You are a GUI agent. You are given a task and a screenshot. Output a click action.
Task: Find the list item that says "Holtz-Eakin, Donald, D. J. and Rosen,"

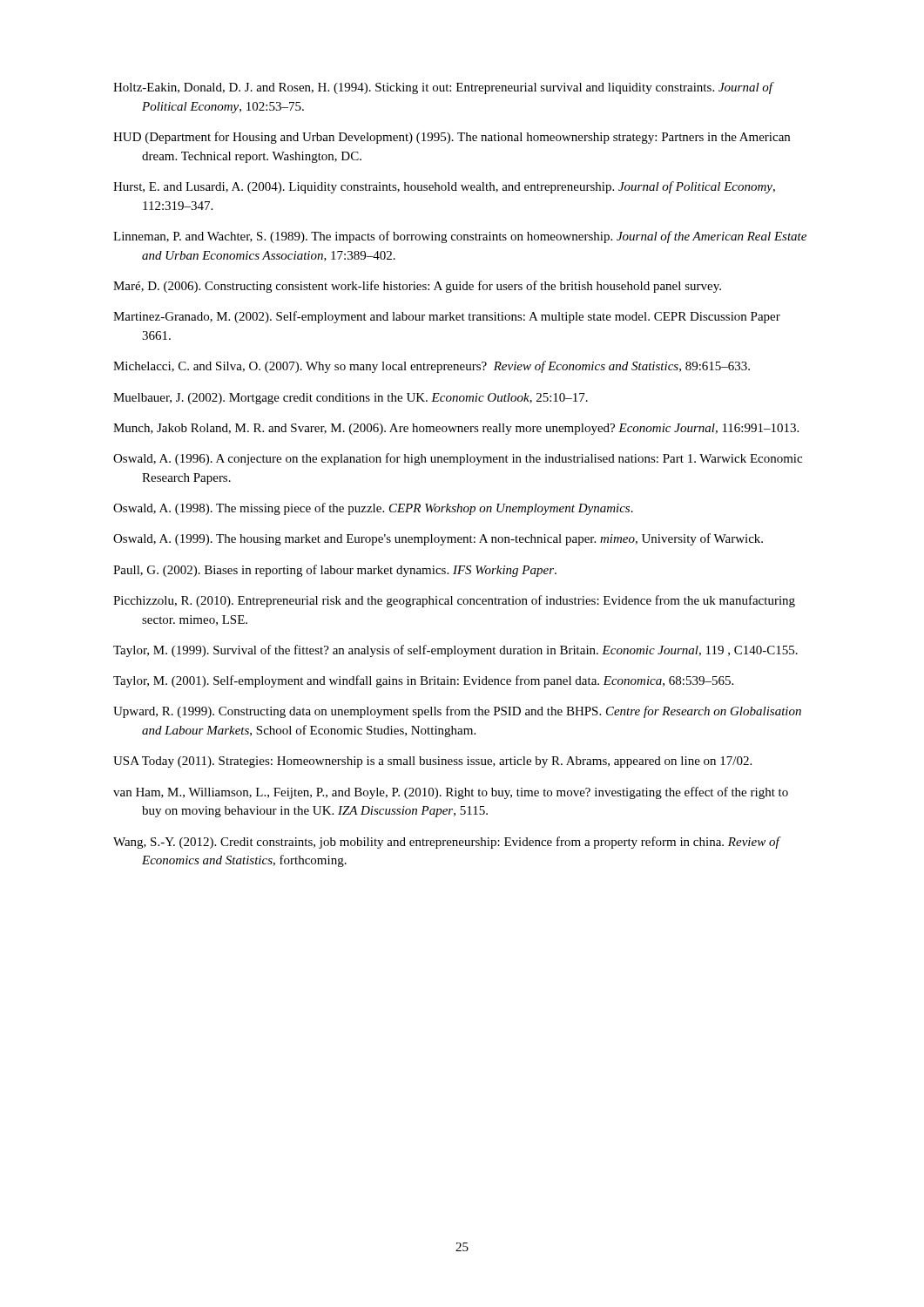(443, 97)
